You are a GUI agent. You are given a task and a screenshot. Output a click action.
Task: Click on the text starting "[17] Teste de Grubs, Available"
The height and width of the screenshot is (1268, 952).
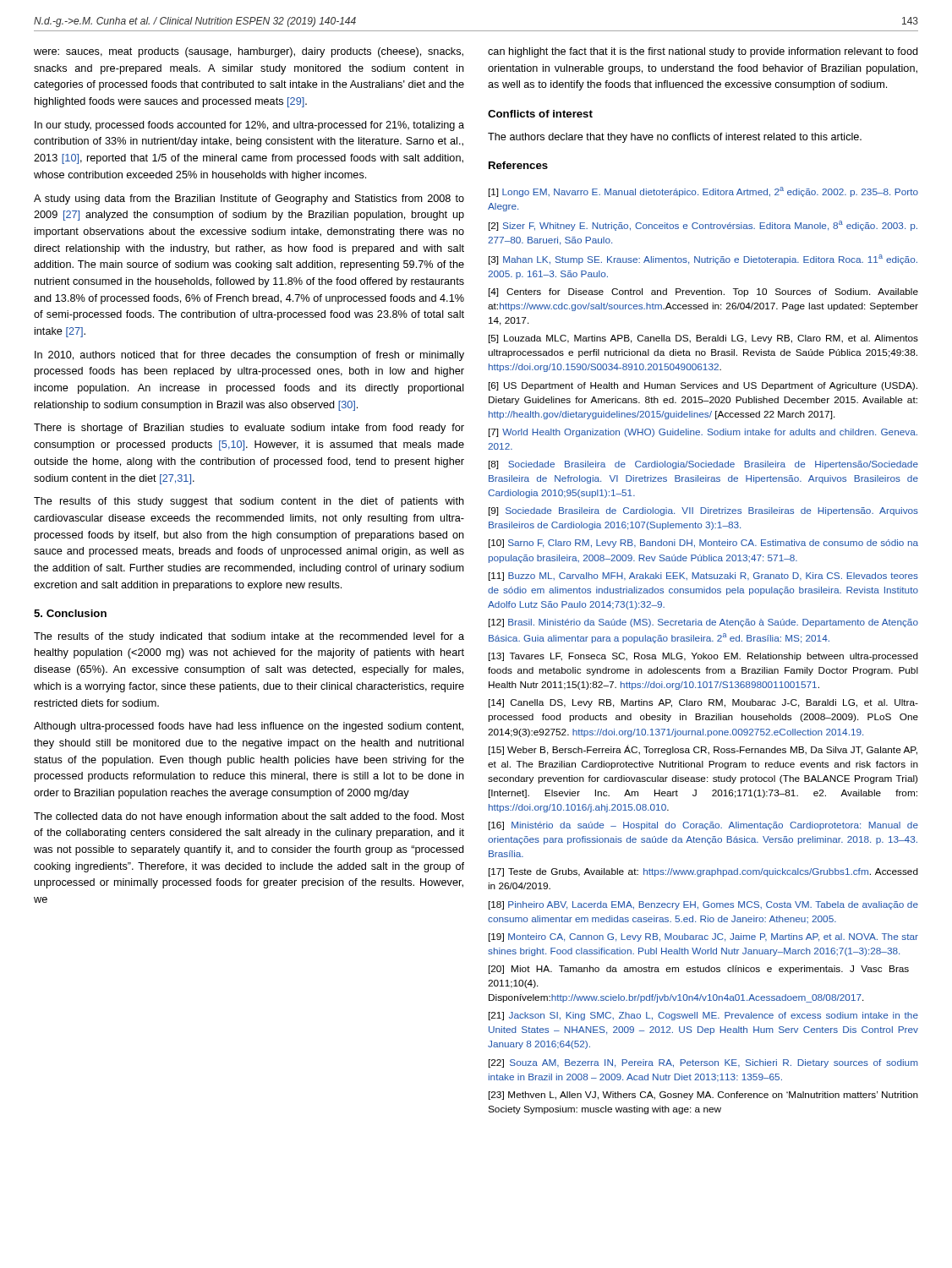click(x=703, y=879)
